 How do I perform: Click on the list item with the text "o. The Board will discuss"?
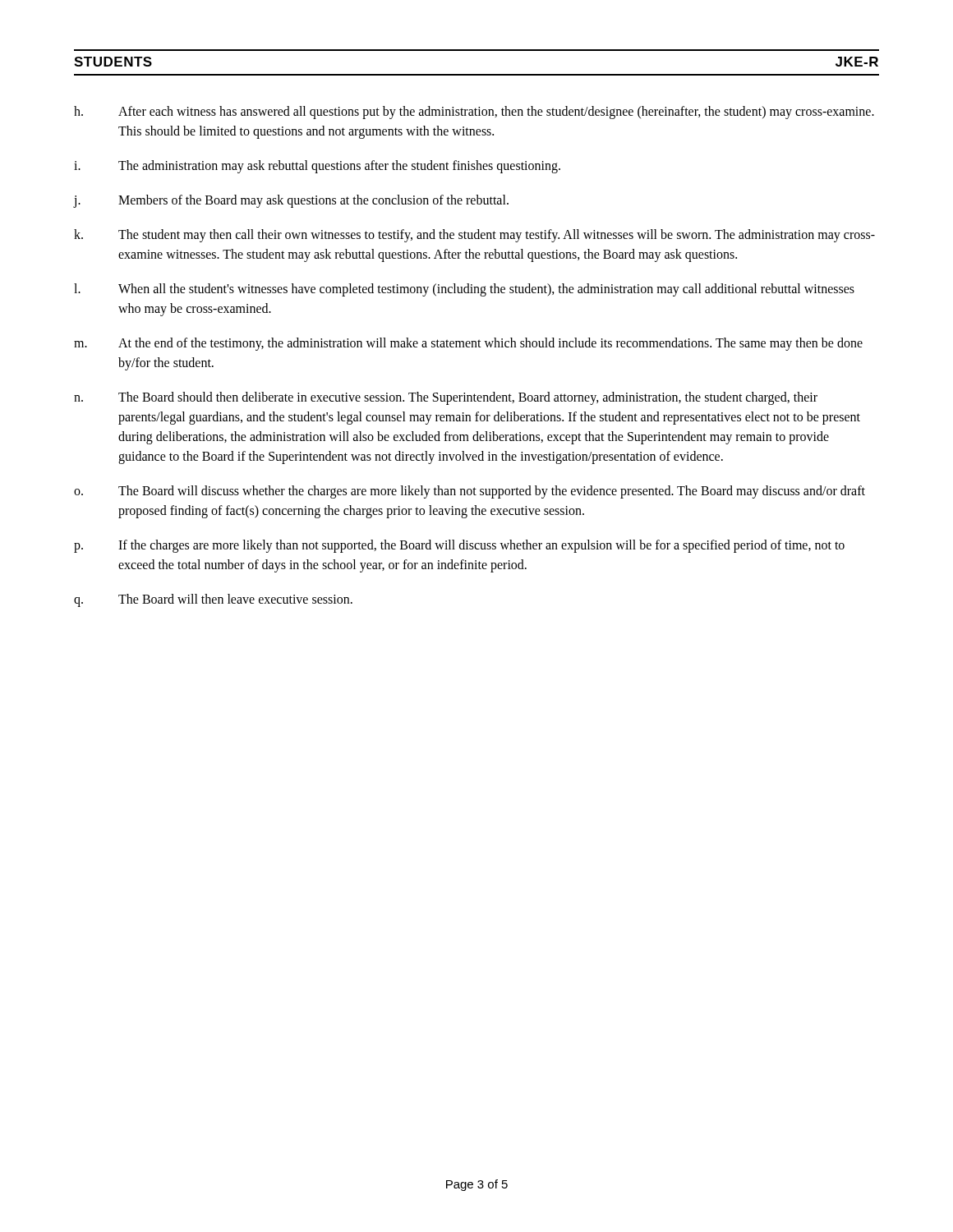coord(476,501)
